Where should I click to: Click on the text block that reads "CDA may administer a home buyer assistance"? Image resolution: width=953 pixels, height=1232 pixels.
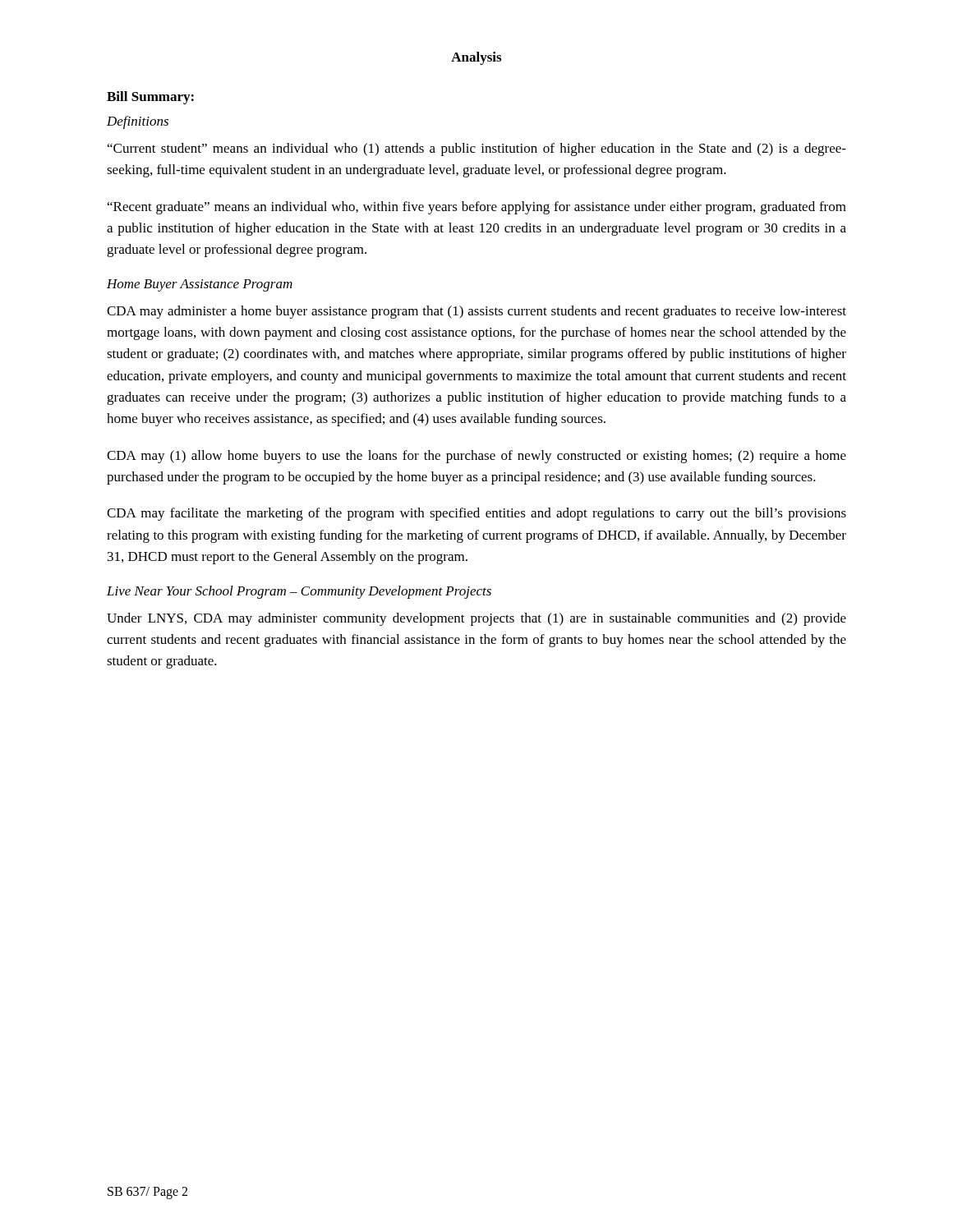click(476, 365)
